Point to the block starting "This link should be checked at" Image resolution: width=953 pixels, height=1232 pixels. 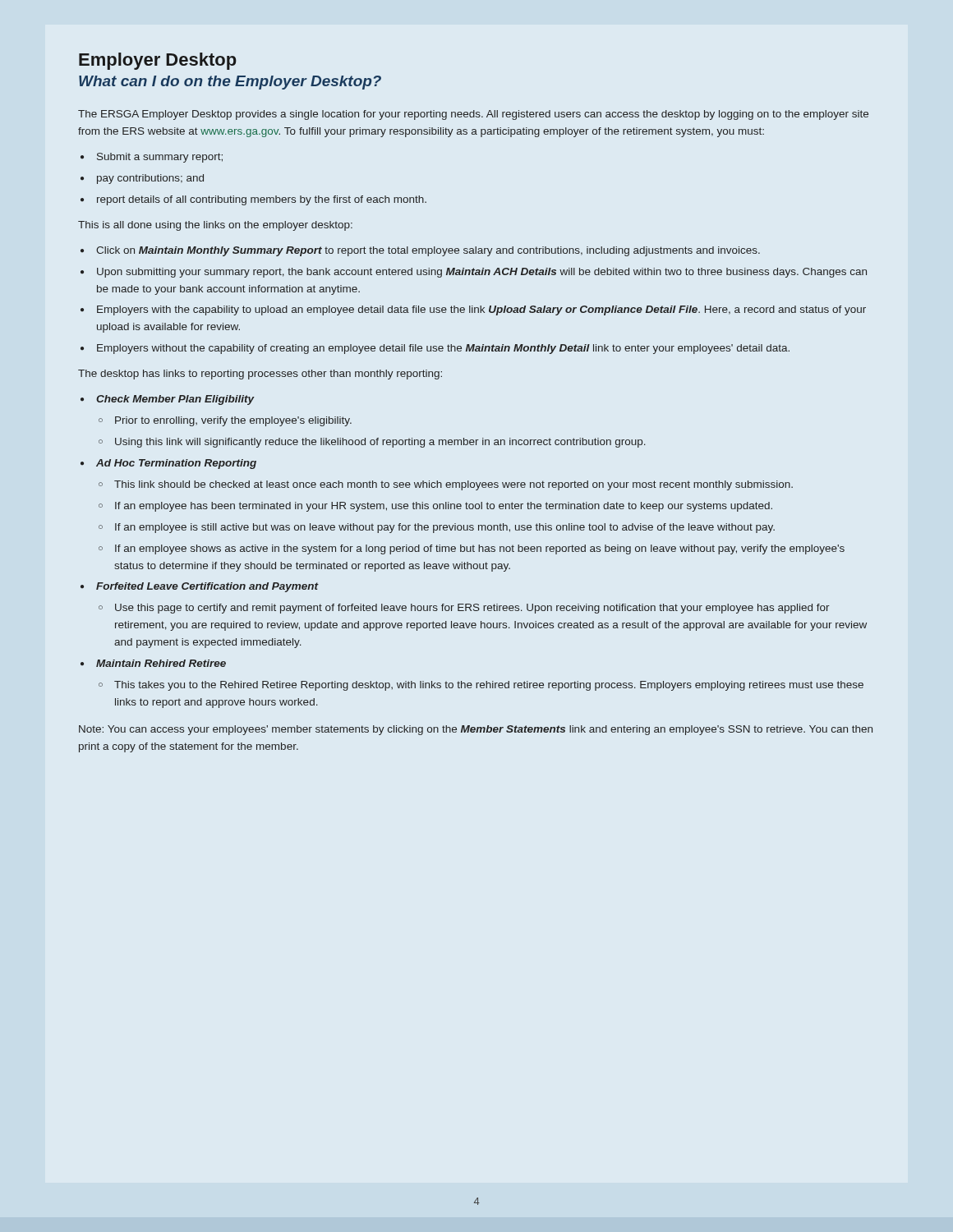pos(454,484)
